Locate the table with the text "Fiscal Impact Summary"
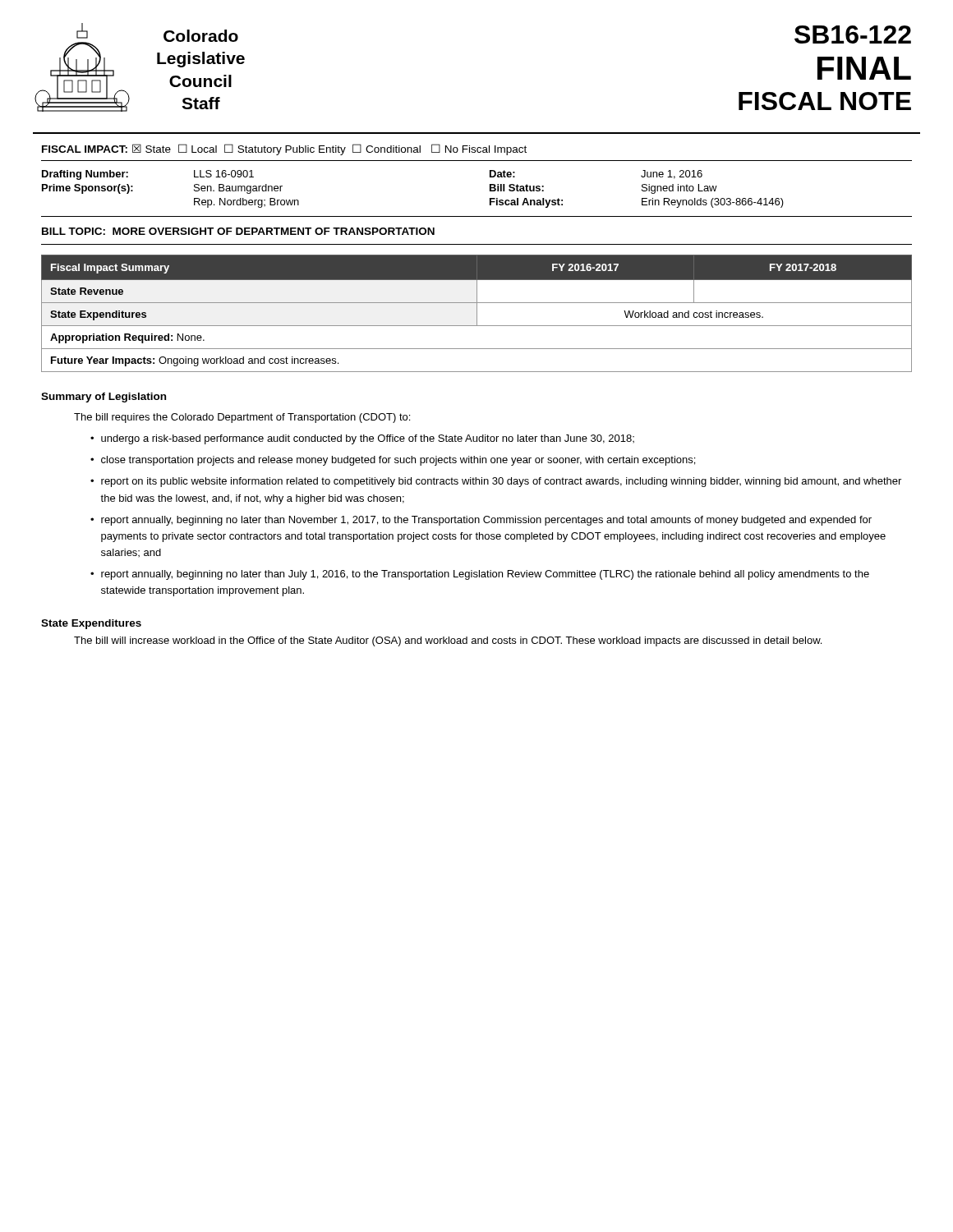 (x=476, y=313)
